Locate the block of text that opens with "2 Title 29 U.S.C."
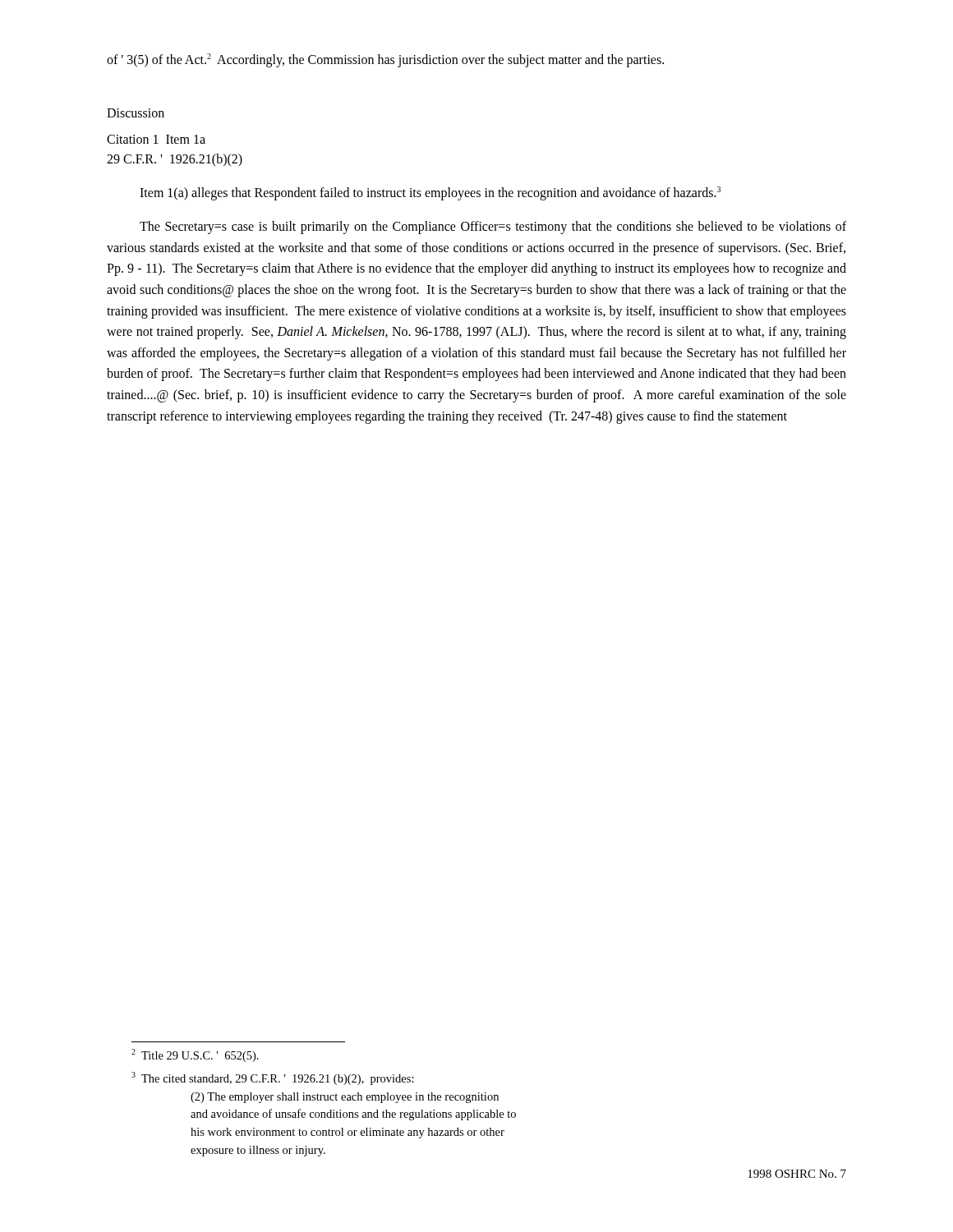Viewport: 953px width, 1232px height. 195,1055
